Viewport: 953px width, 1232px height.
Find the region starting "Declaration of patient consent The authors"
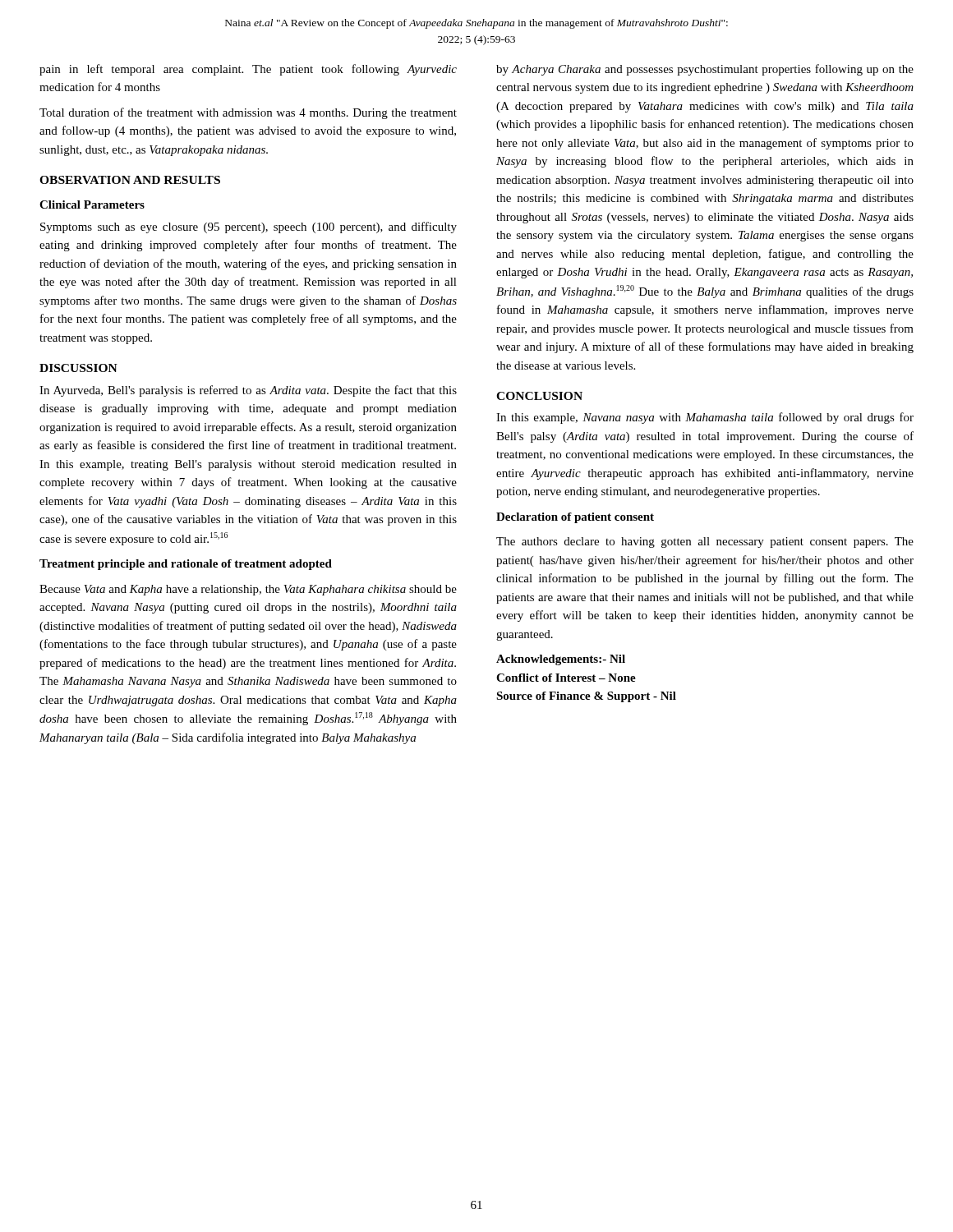(x=705, y=575)
